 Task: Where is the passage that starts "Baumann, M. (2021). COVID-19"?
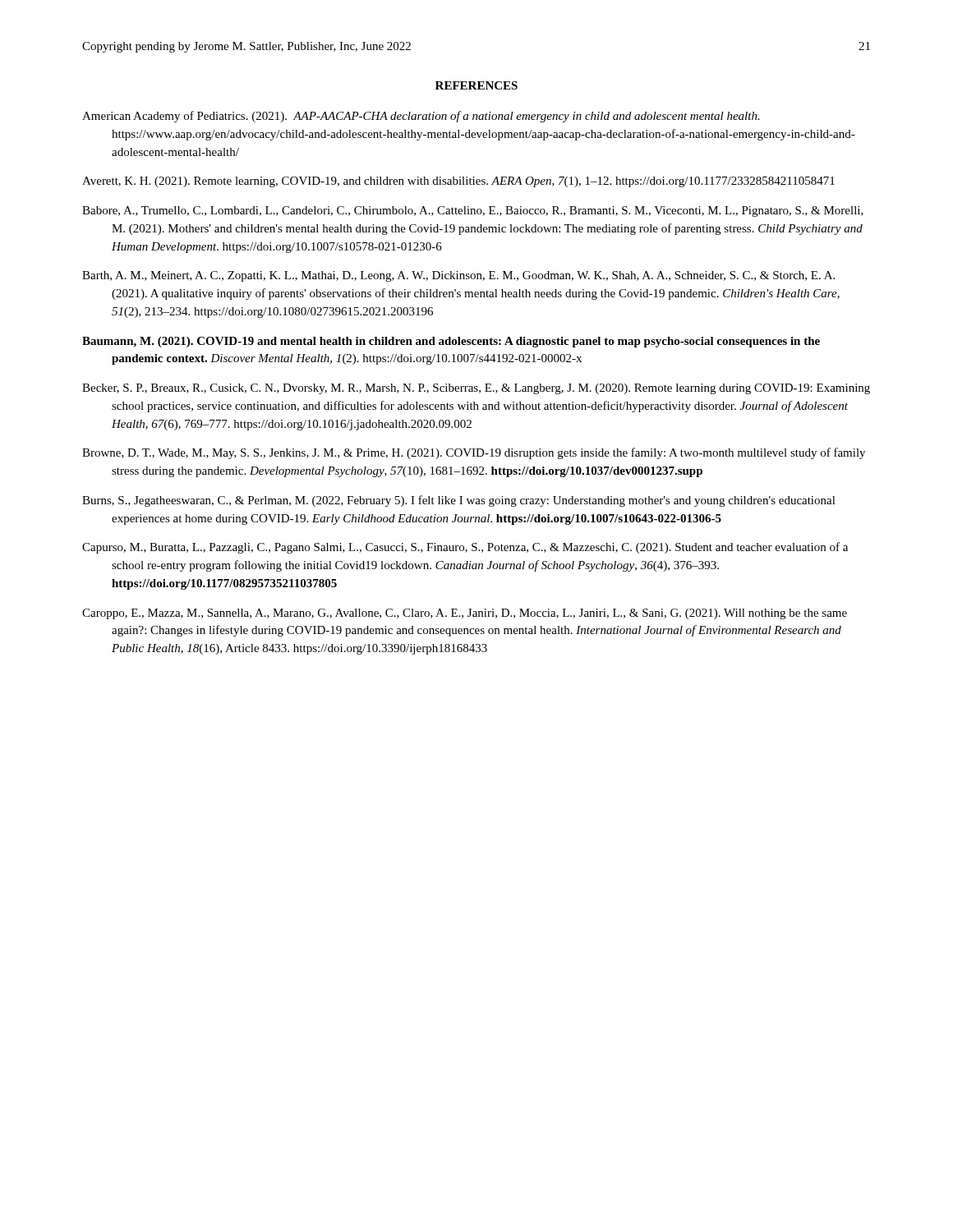[x=451, y=349]
